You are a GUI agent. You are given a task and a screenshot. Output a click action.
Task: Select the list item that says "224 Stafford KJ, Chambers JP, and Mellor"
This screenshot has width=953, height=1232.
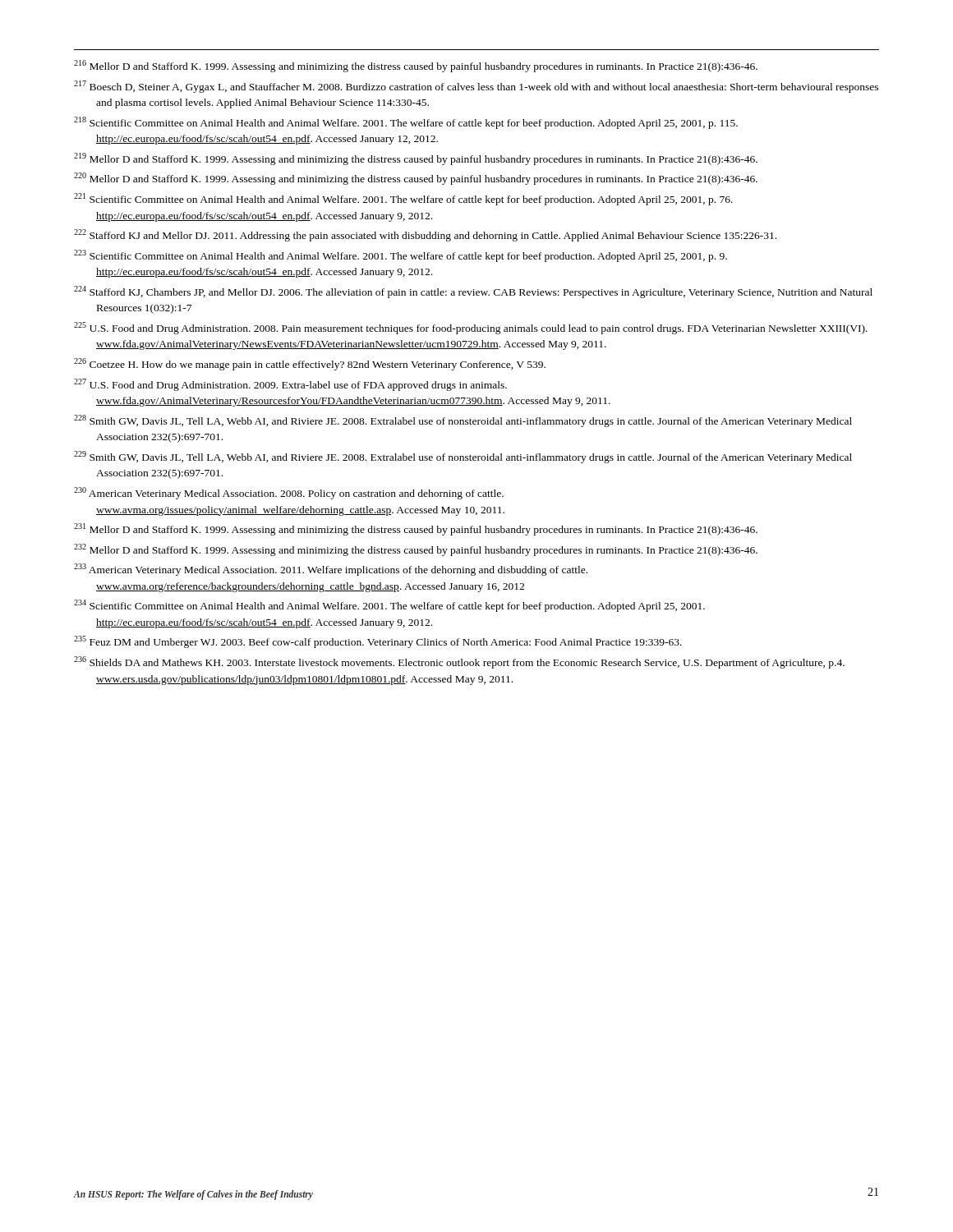click(x=473, y=299)
